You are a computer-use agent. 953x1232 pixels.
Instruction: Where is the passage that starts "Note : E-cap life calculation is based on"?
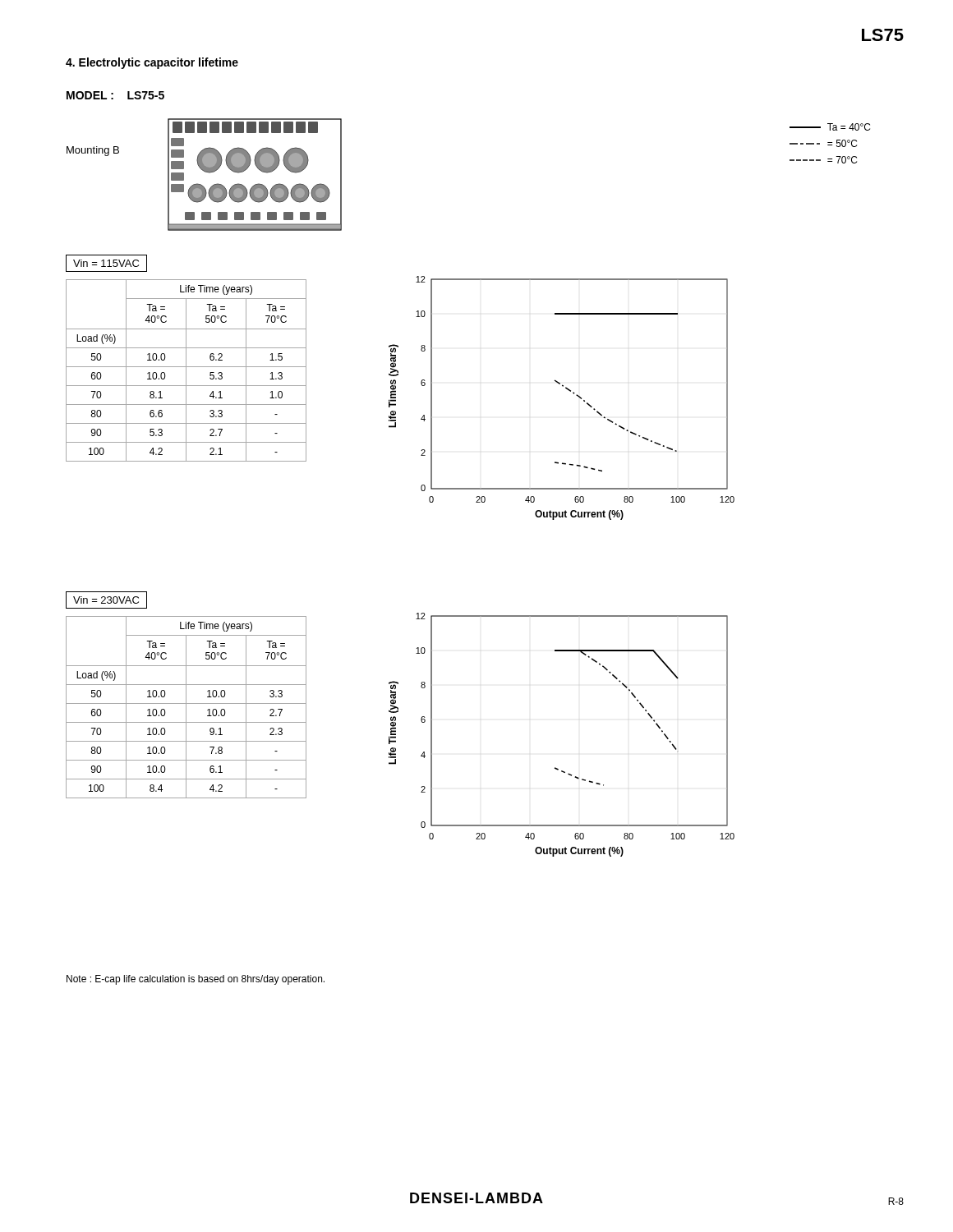click(196, 979)
